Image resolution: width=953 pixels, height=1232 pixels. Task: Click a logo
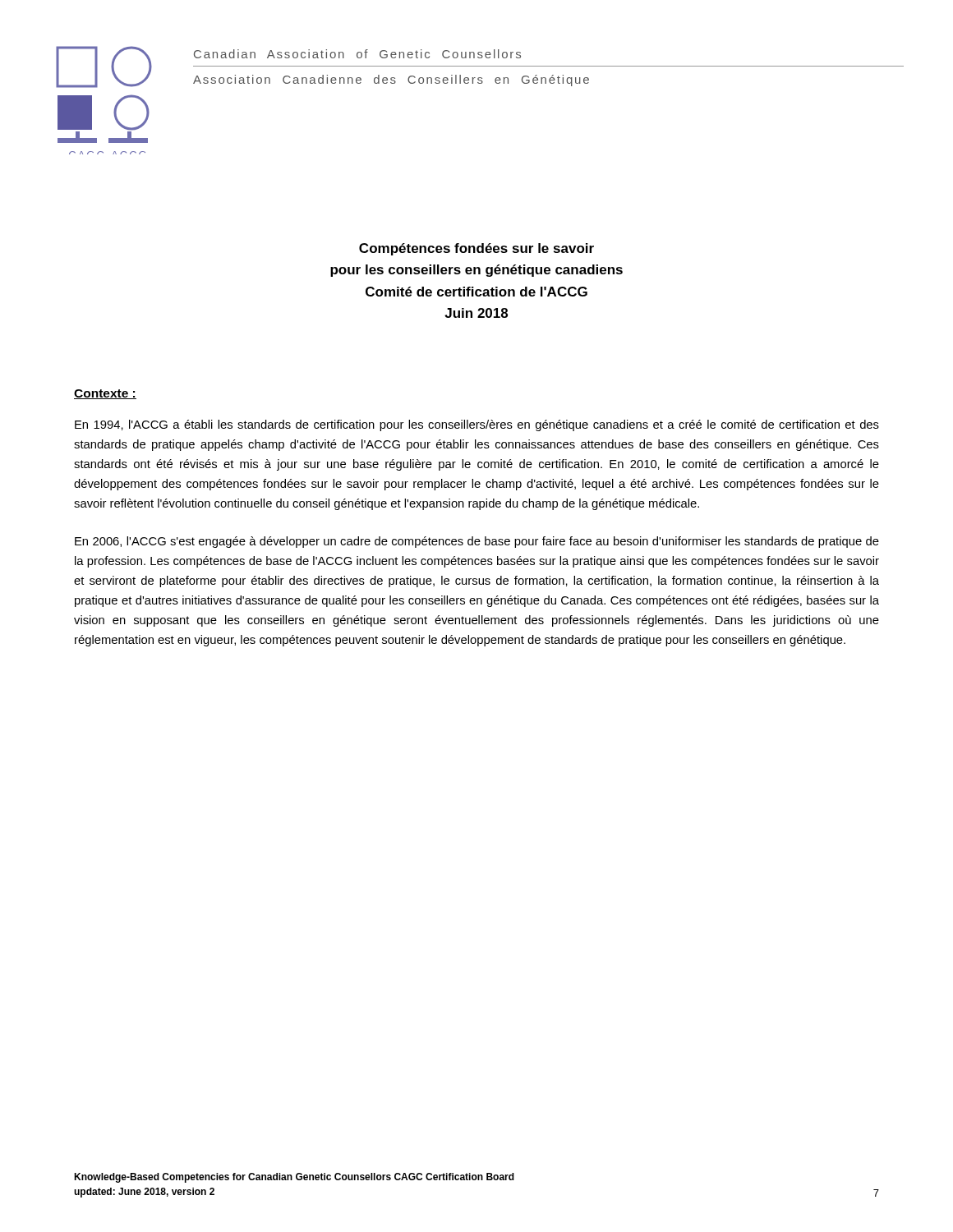click(109, 99)
